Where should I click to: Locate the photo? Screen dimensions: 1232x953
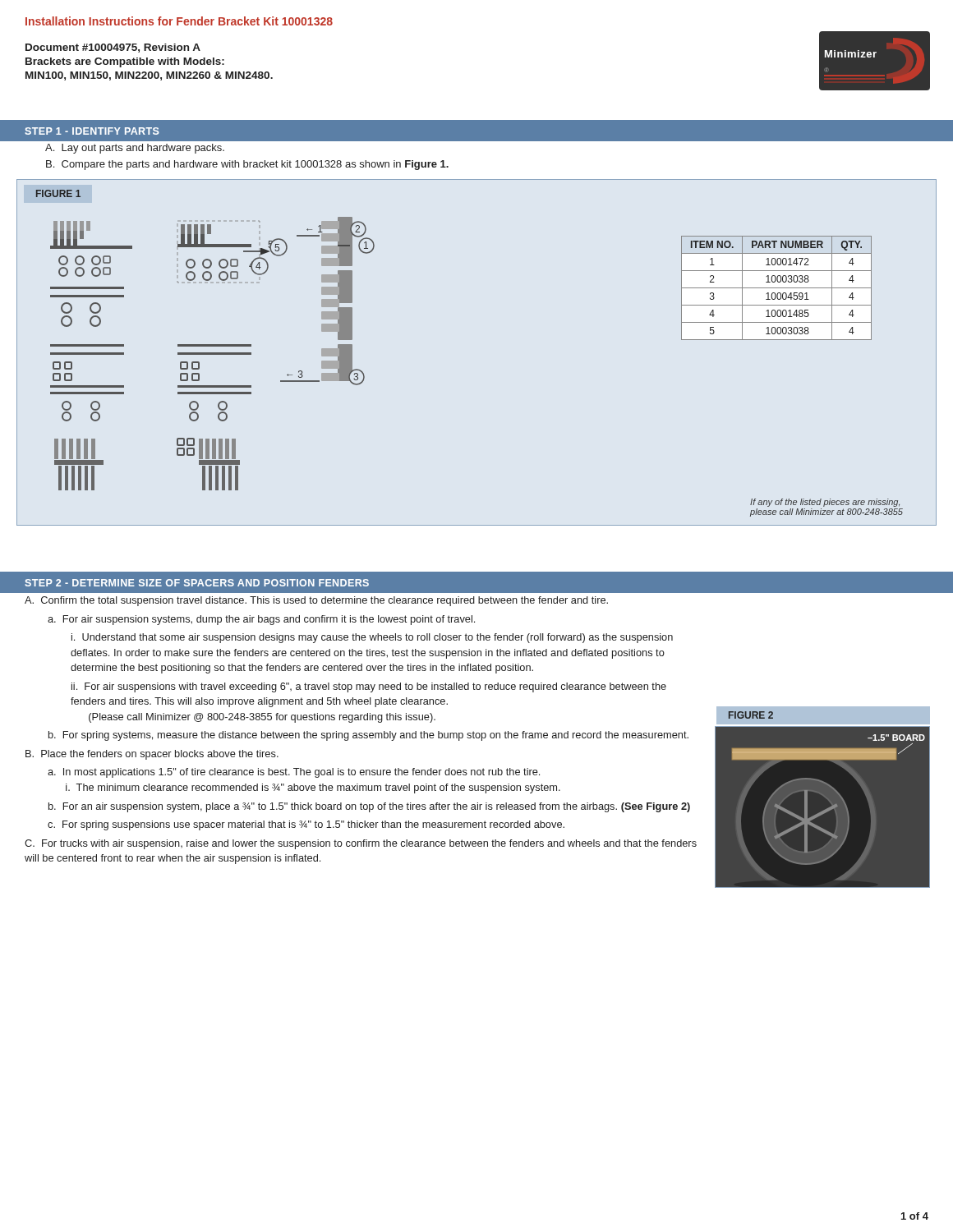pyautogui.click(x=822, y=807)
